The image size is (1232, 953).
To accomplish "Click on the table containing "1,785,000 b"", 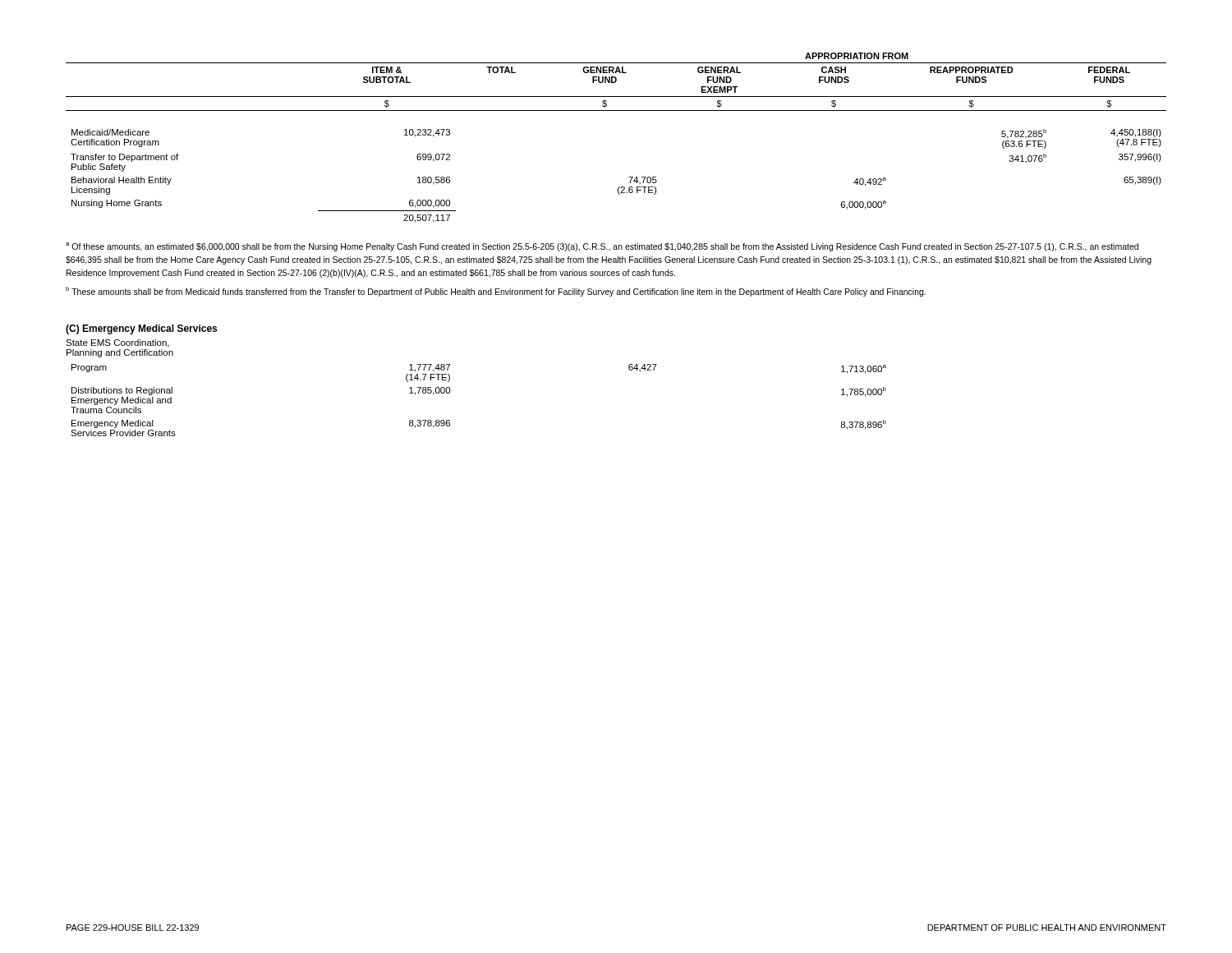I will pyautogui.click(x=616, y=400).
